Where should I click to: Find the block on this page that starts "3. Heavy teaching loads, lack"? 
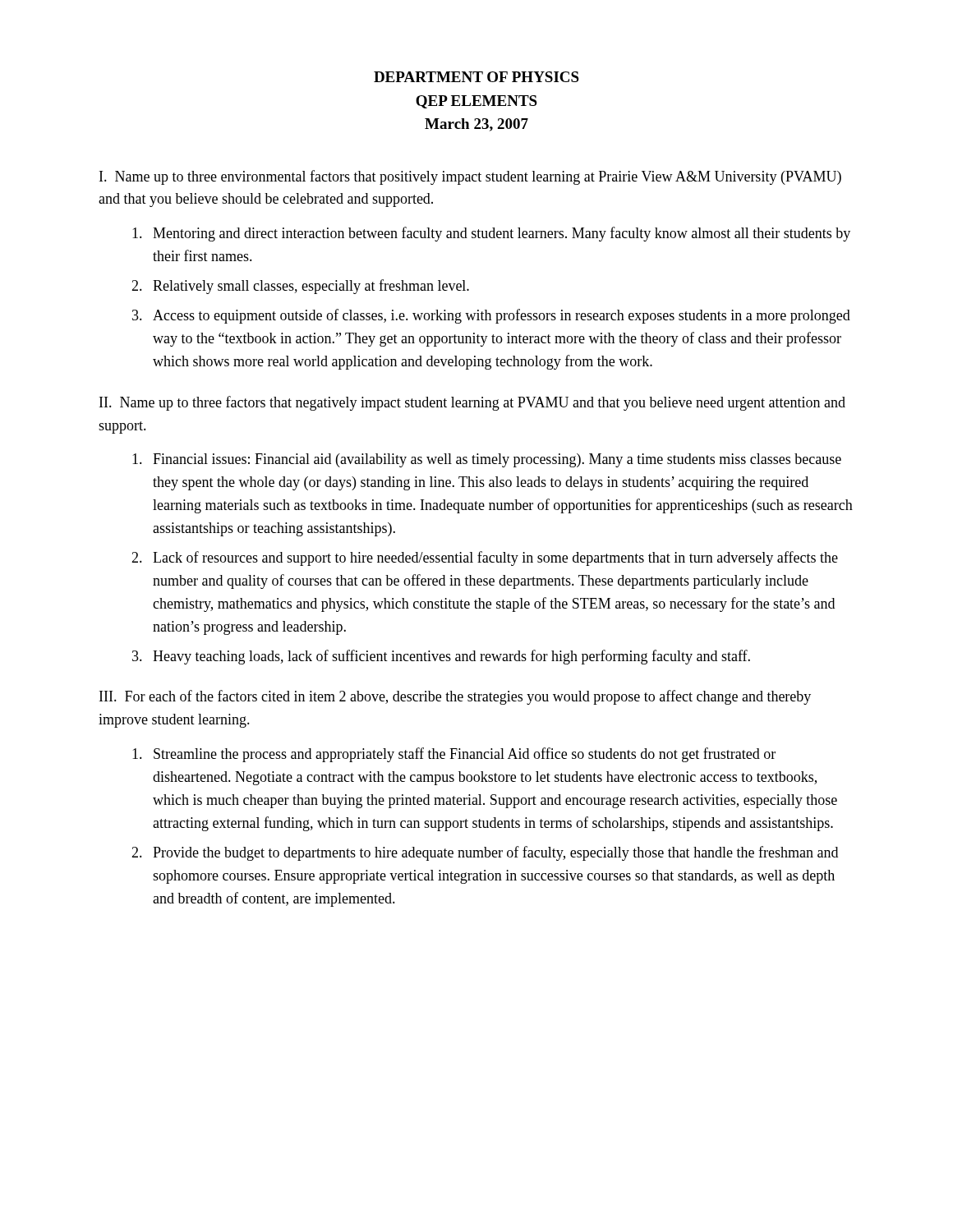[x=441, y=657]
